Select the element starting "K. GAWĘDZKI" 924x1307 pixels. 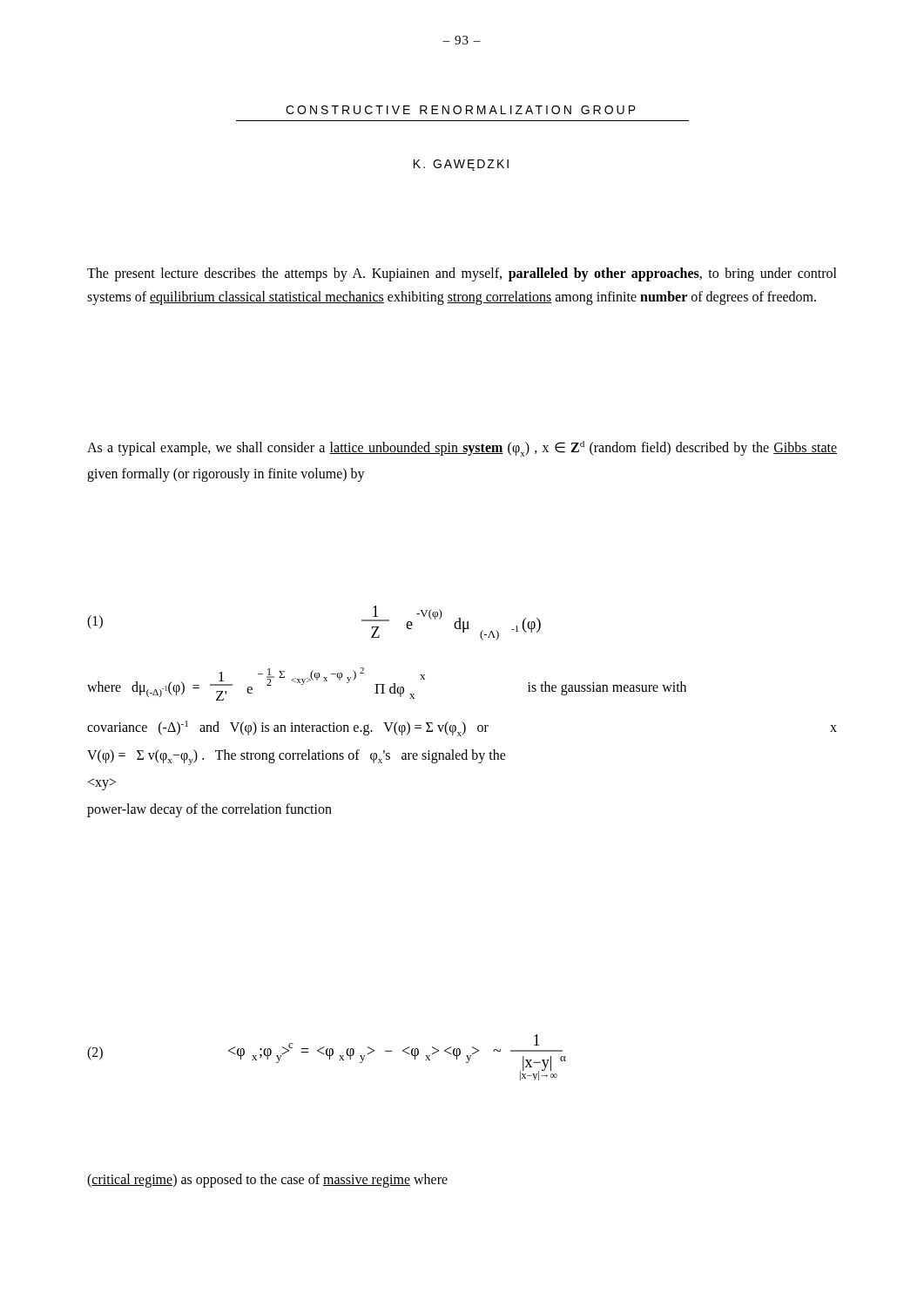point(462,164)
